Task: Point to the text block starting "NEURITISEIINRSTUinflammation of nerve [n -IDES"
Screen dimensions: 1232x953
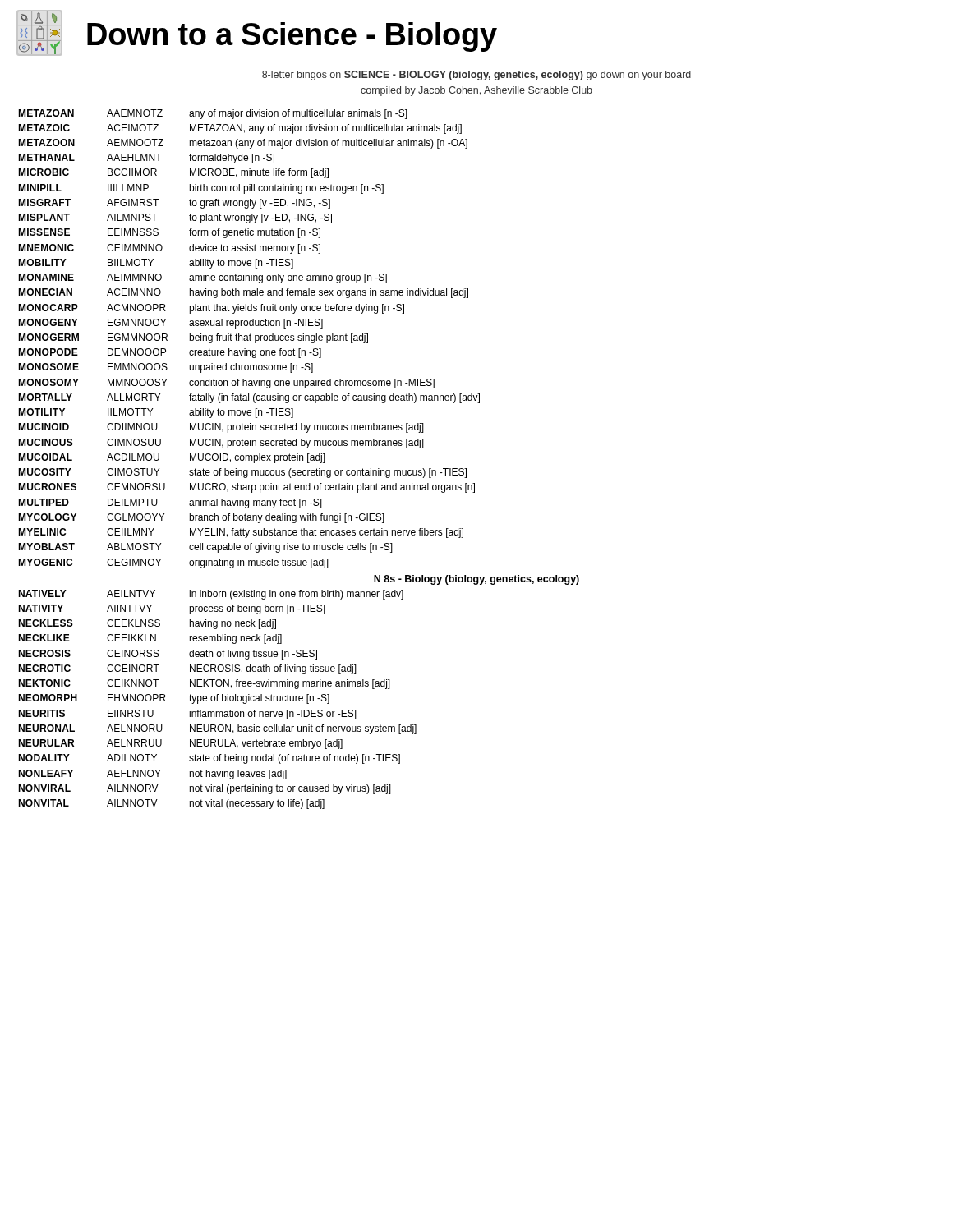Action: click(187, 715)
